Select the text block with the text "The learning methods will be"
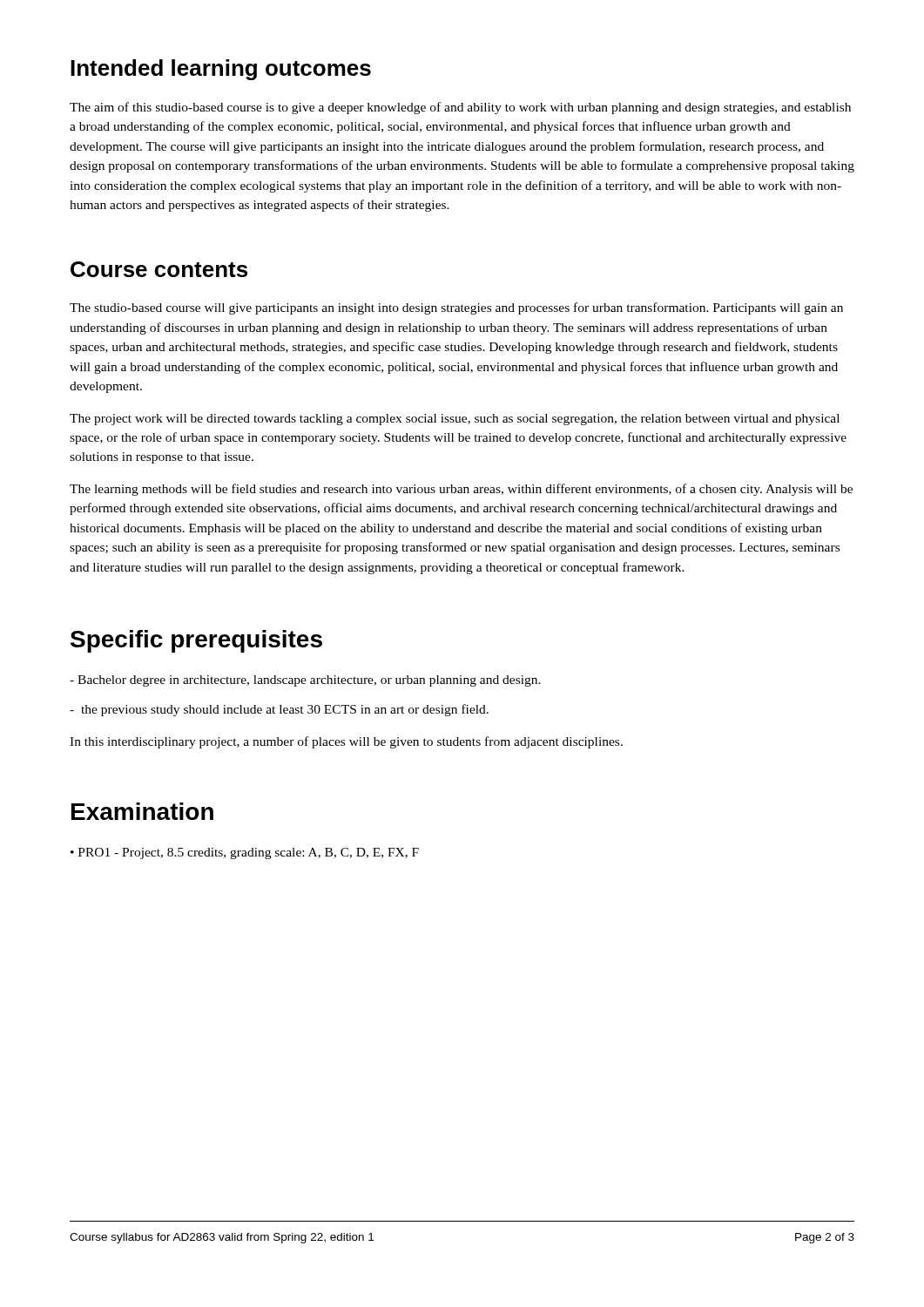Screen dimensions: 1307x924 tap(462, 528)
